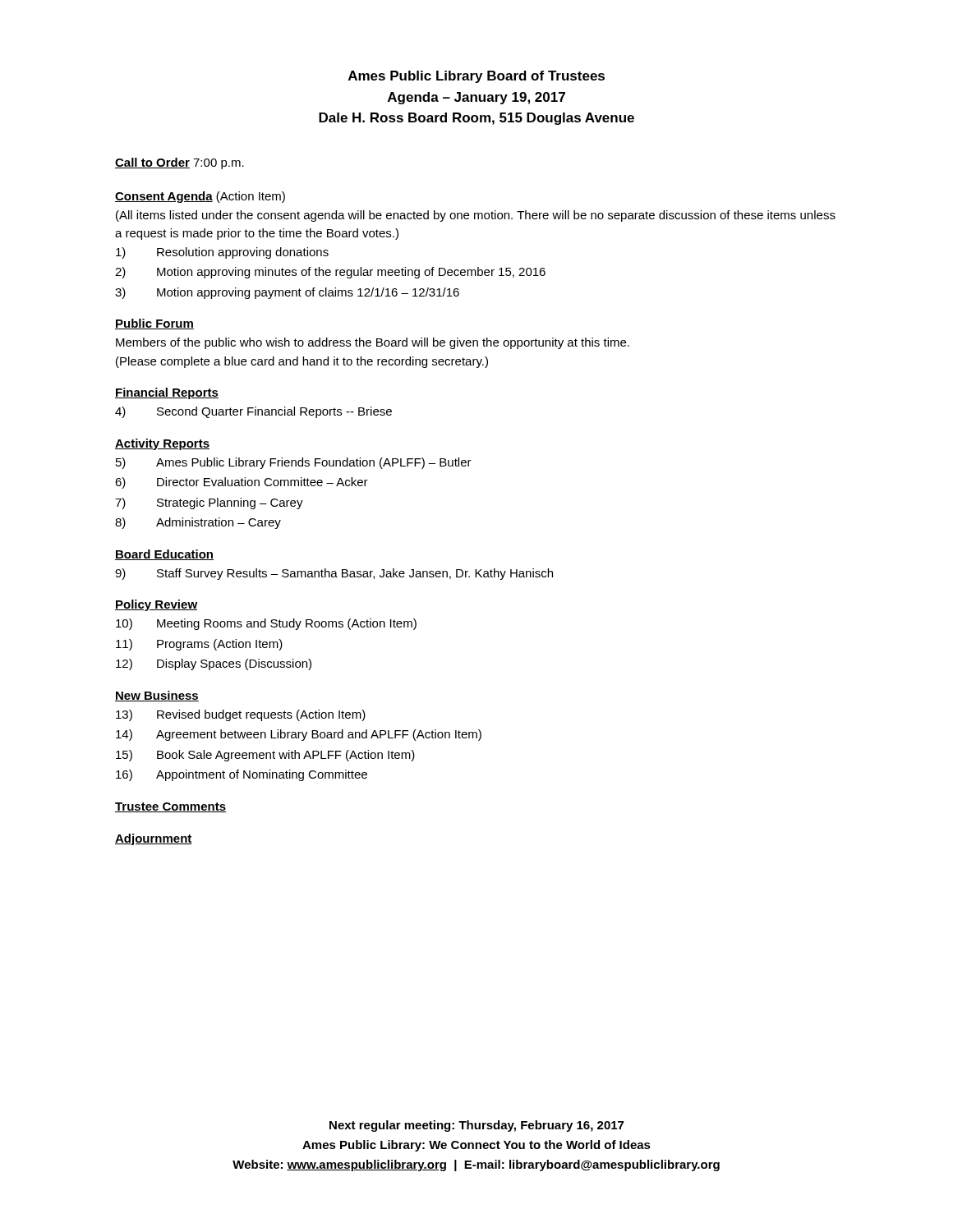The image size is (953, 1232).
Task: Select the region starting "Public Forum"
Action: click(154, 323)
